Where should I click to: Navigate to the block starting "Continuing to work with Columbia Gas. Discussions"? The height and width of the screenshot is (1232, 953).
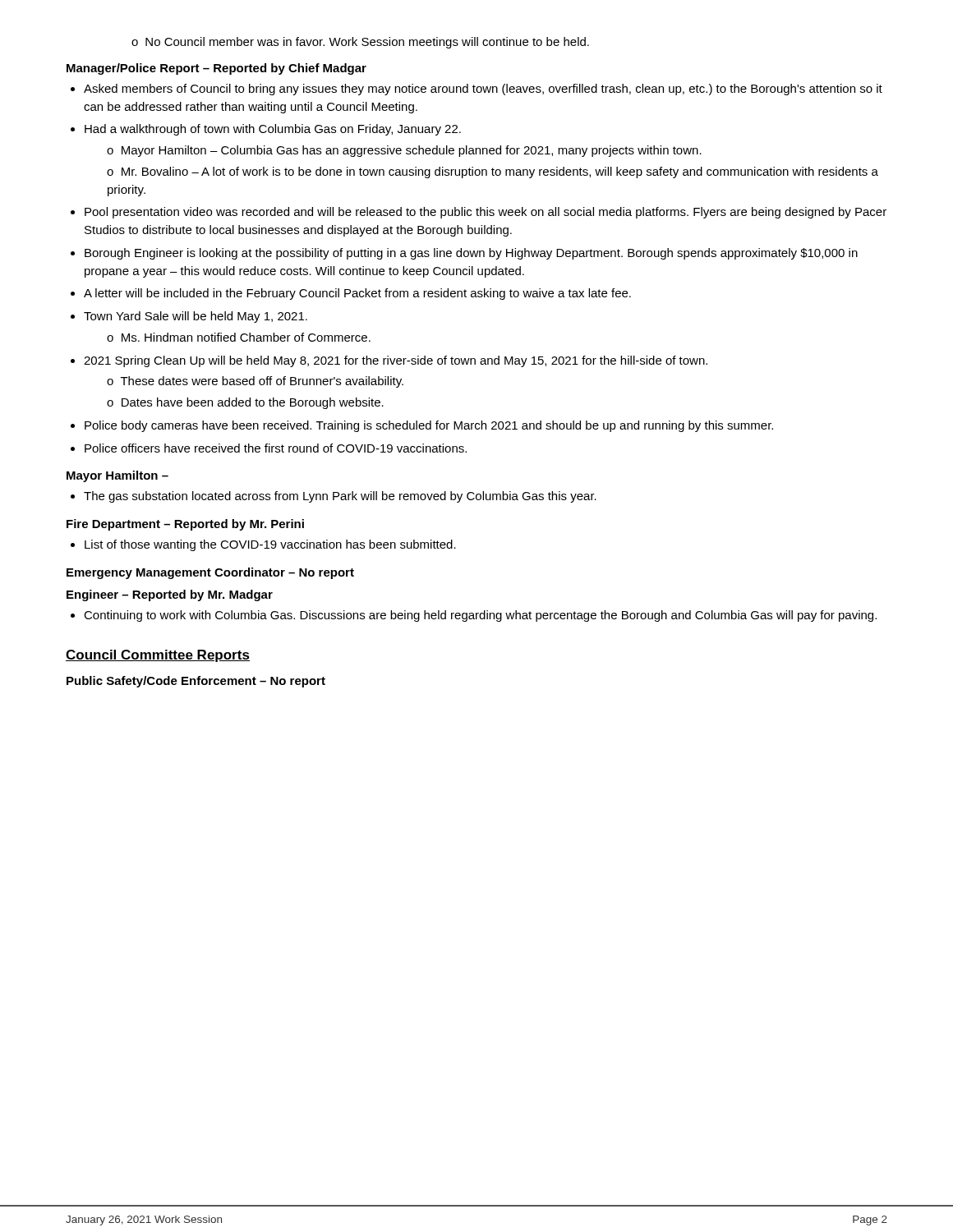481,615
